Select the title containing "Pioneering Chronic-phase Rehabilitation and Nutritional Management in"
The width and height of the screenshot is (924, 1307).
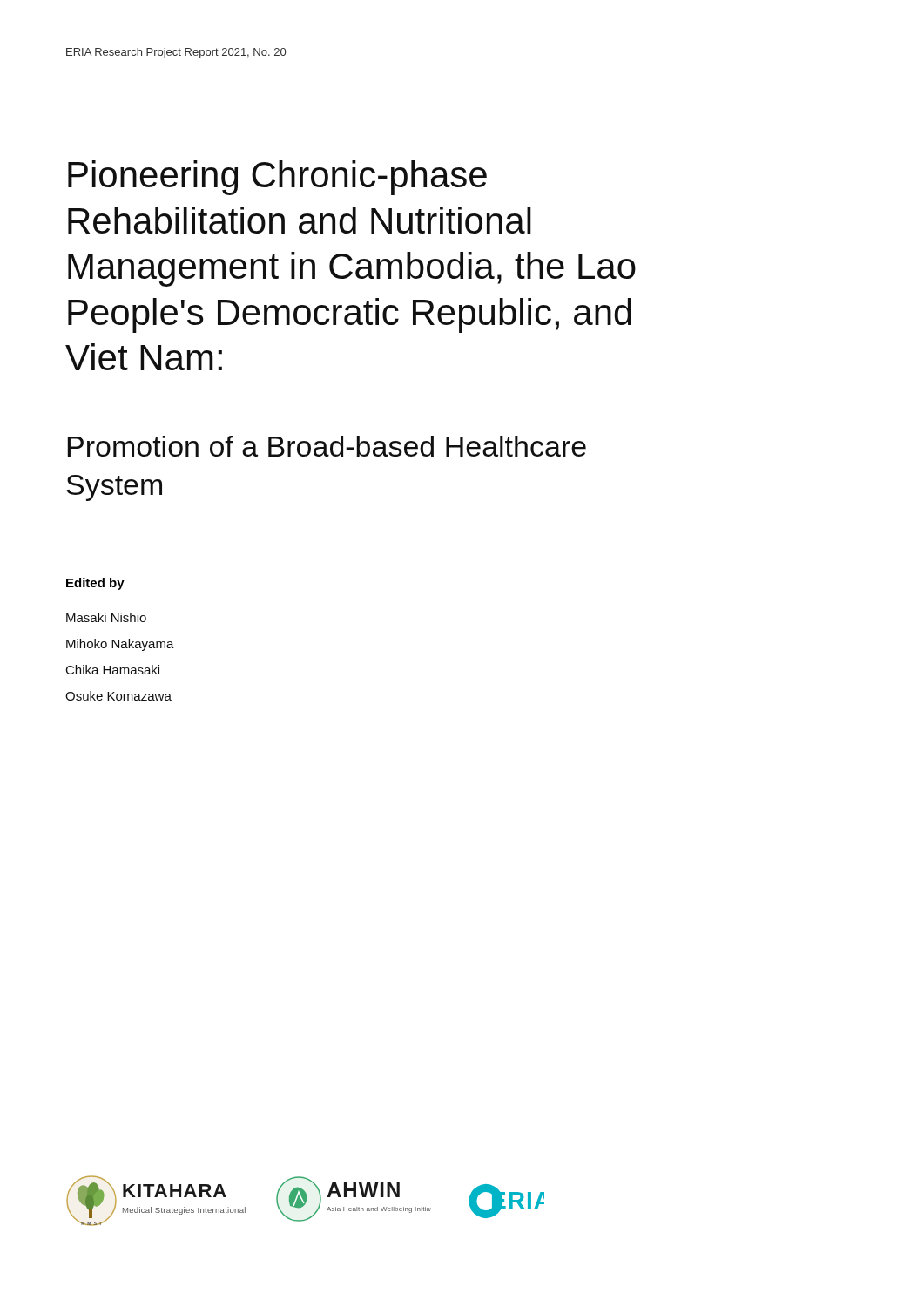pos(351,266)
